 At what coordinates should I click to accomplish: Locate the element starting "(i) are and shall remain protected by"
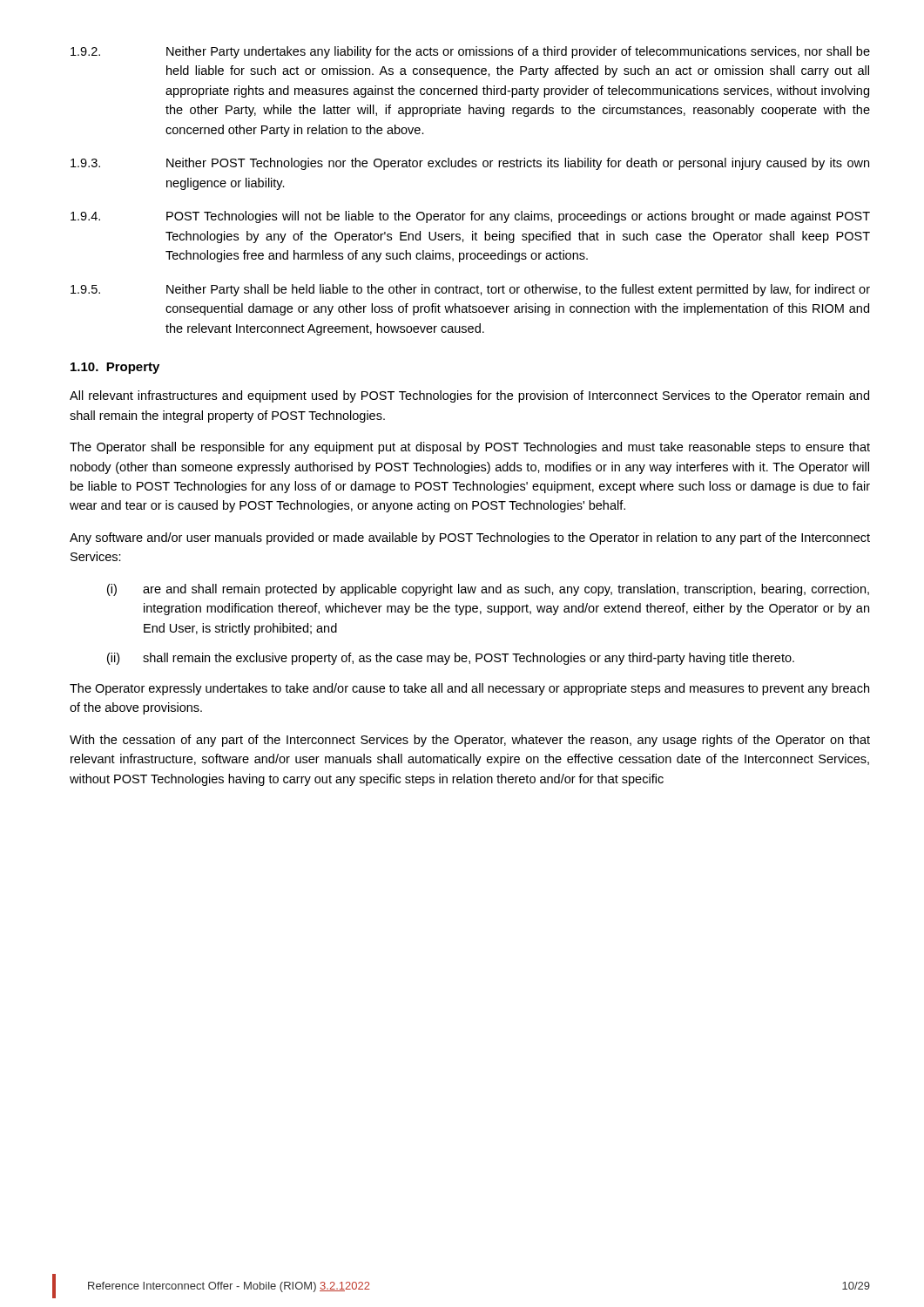(x=488, y=609)
